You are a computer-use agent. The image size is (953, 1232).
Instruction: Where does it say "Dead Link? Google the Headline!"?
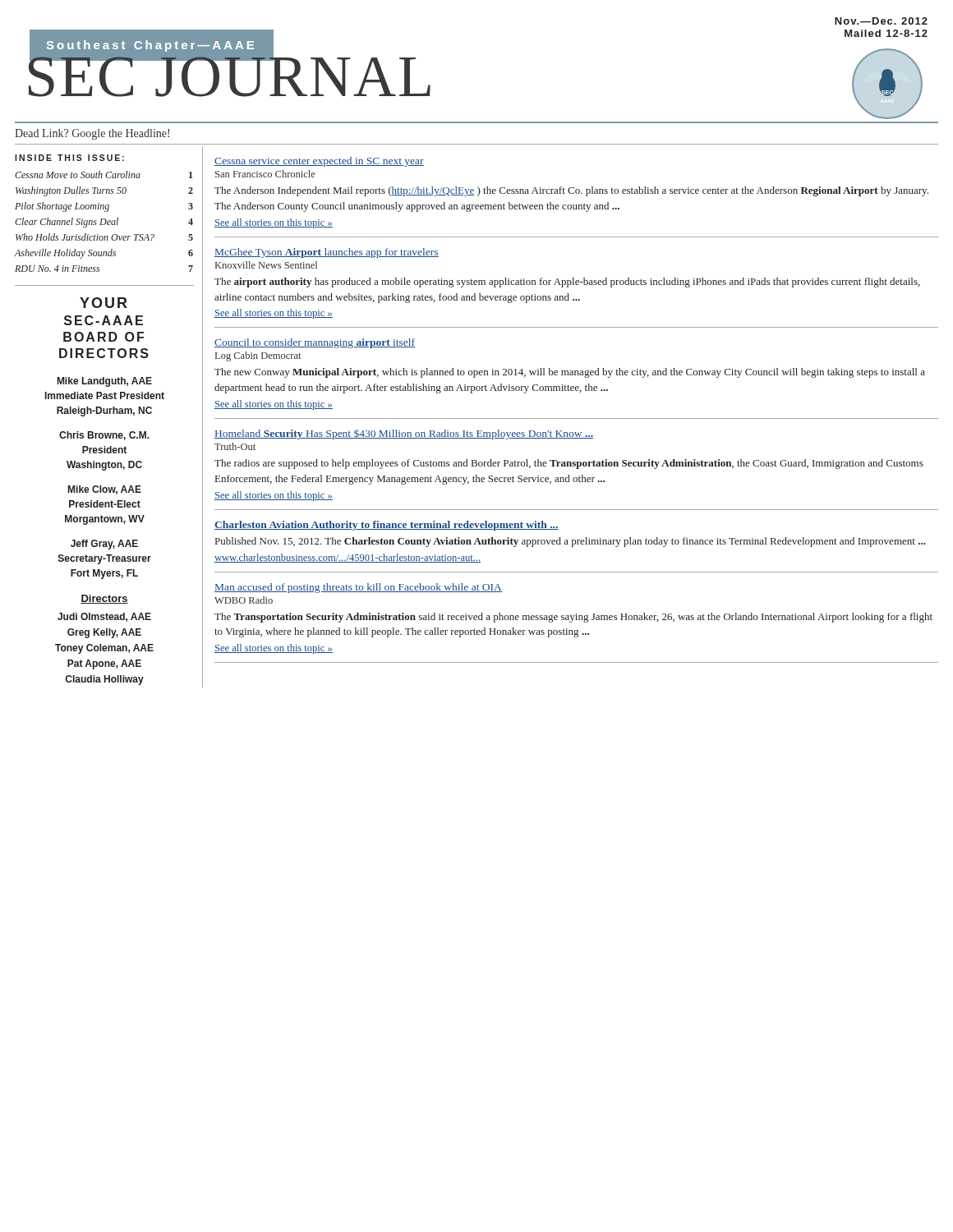point(93,133)
